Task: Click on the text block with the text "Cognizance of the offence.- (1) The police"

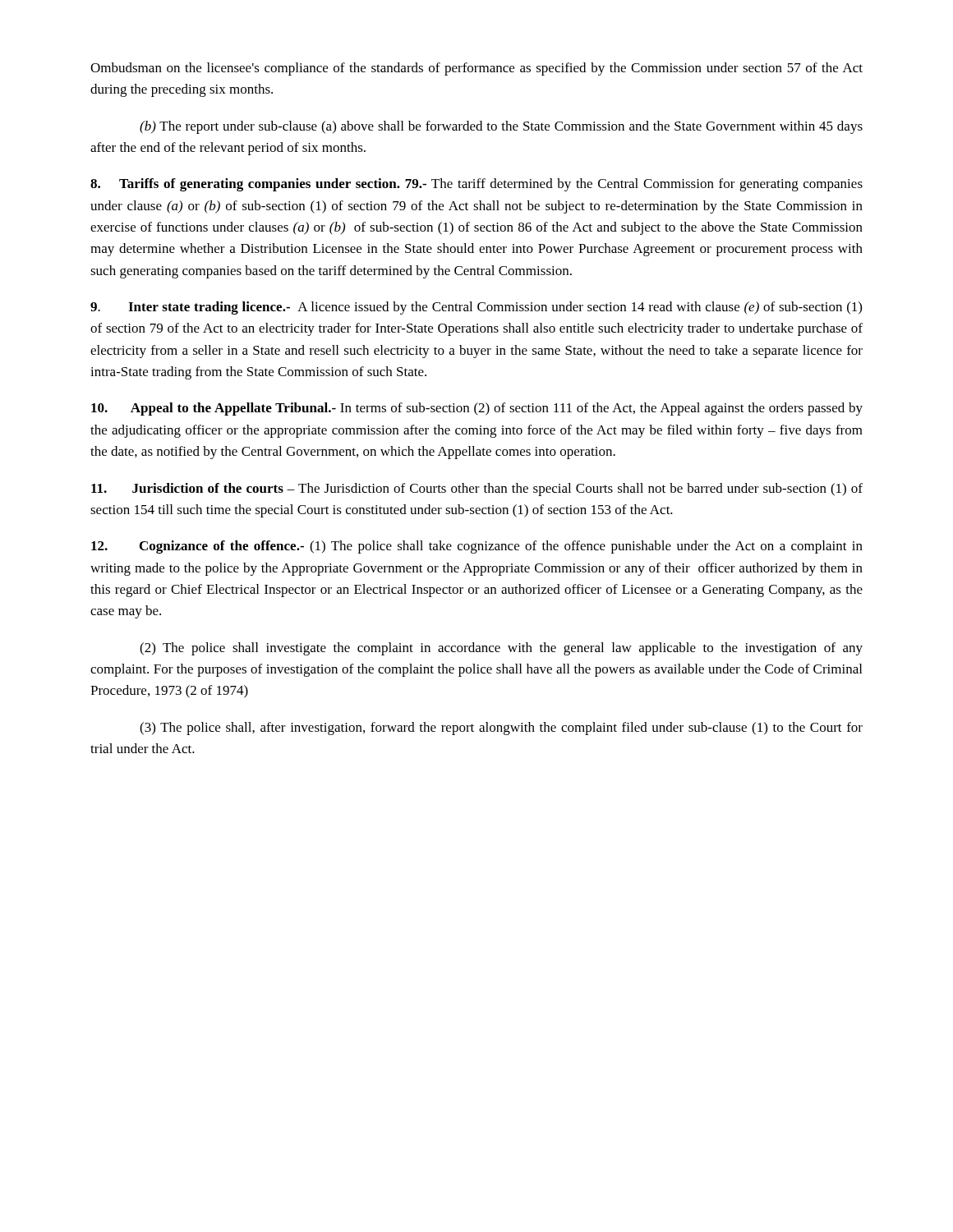Action: (476, 579)
